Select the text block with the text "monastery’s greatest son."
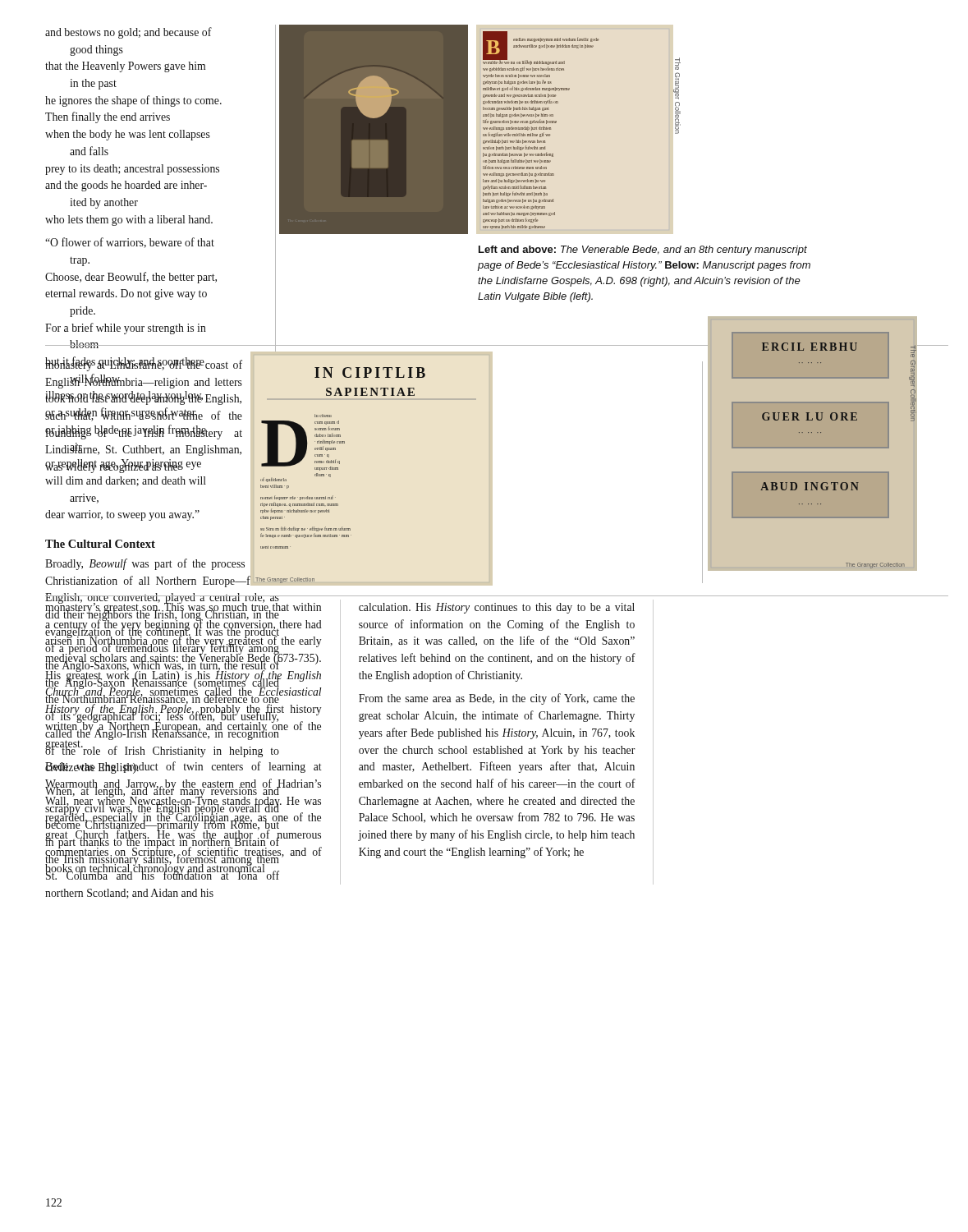Screen dimensions: 1232x968 [x=183, y=739]
